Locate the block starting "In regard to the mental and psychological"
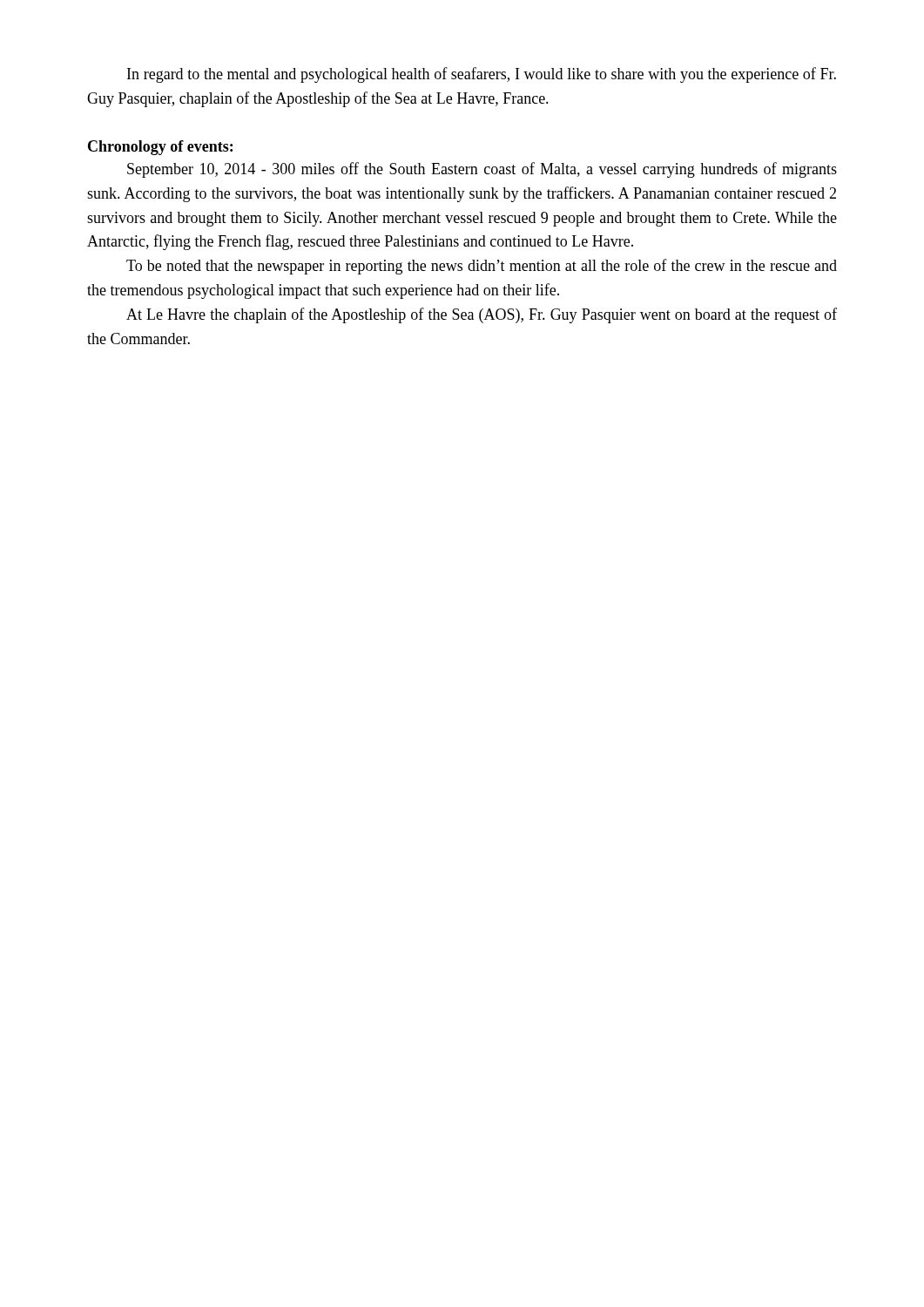 (x=462, y=87)
